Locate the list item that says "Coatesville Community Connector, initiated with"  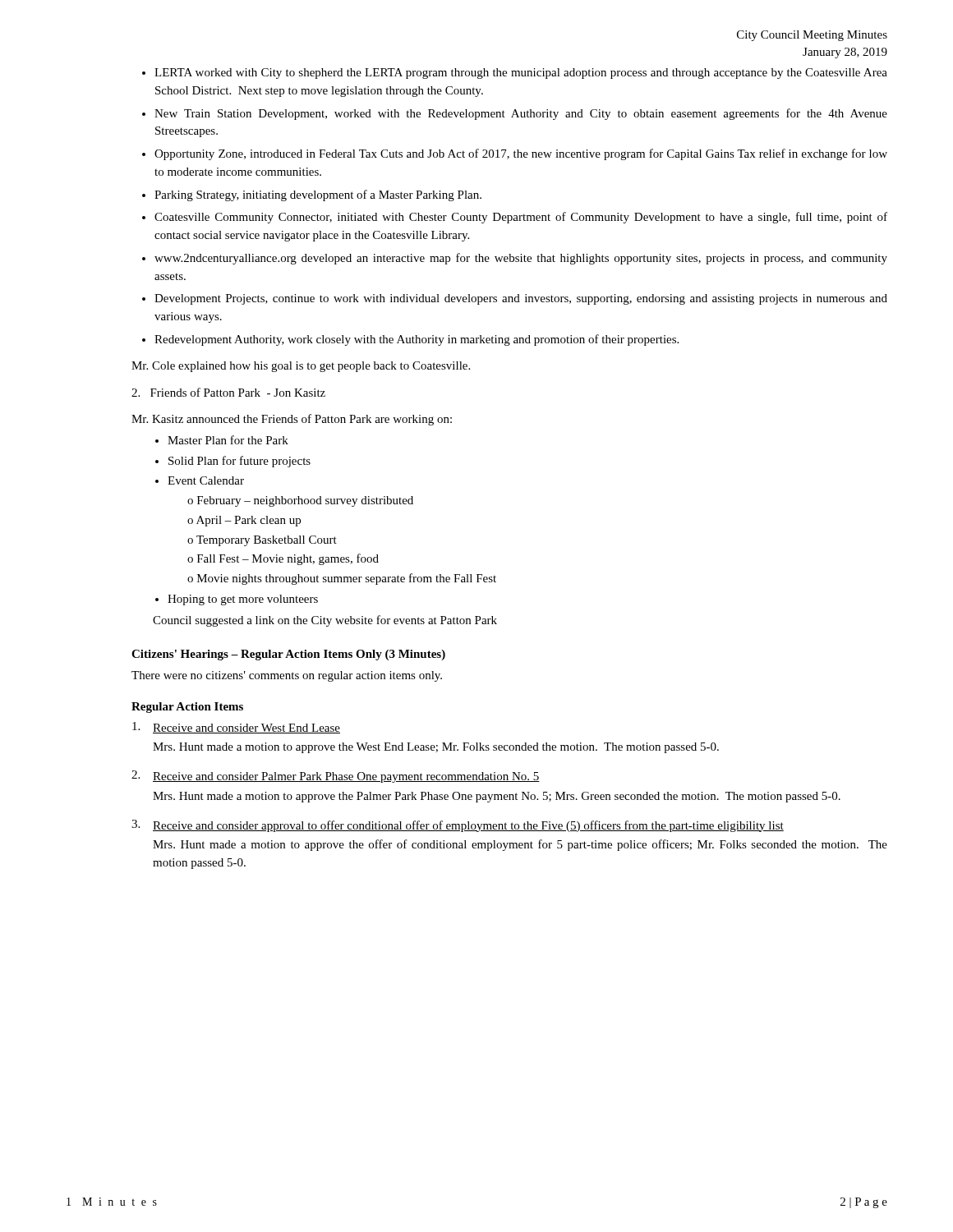[521, 226]
